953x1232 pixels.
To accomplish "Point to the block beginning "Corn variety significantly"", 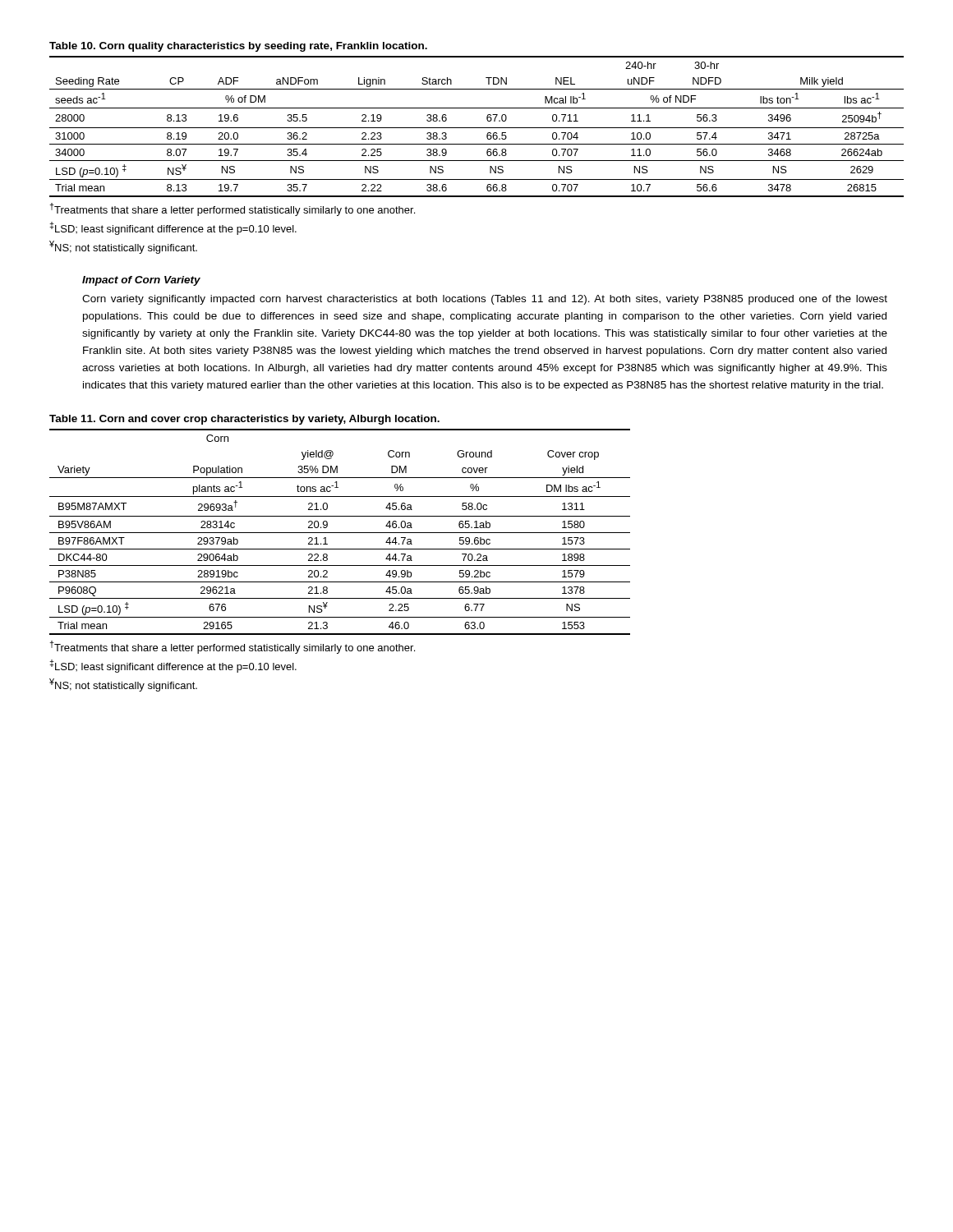I will pos(485,342).
